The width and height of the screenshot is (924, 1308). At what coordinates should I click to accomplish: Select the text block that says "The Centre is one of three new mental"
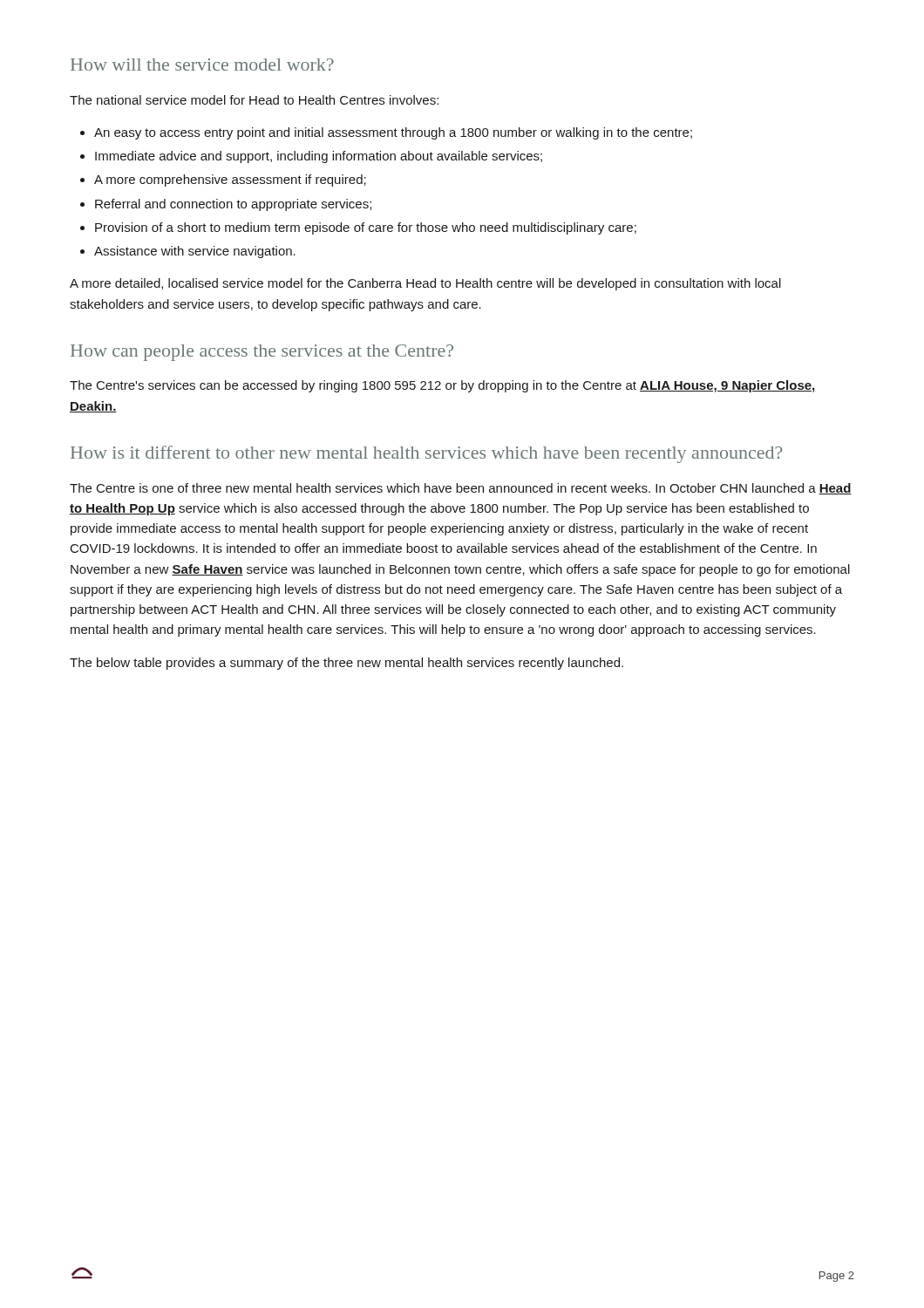[x=462, y=559]
